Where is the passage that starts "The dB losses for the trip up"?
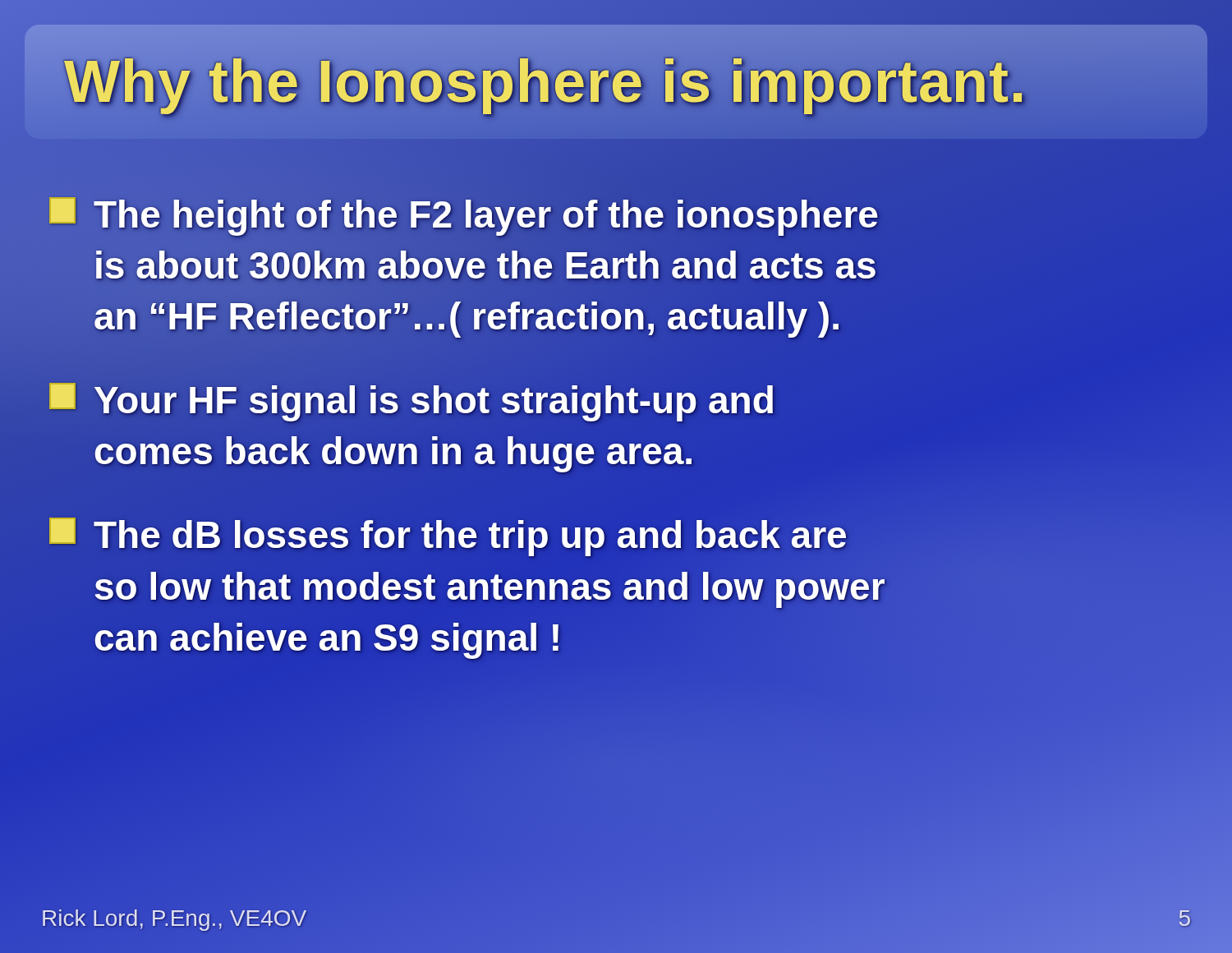Image resolution: width=1232 pixels, height=953 pixels. (467, 586)
